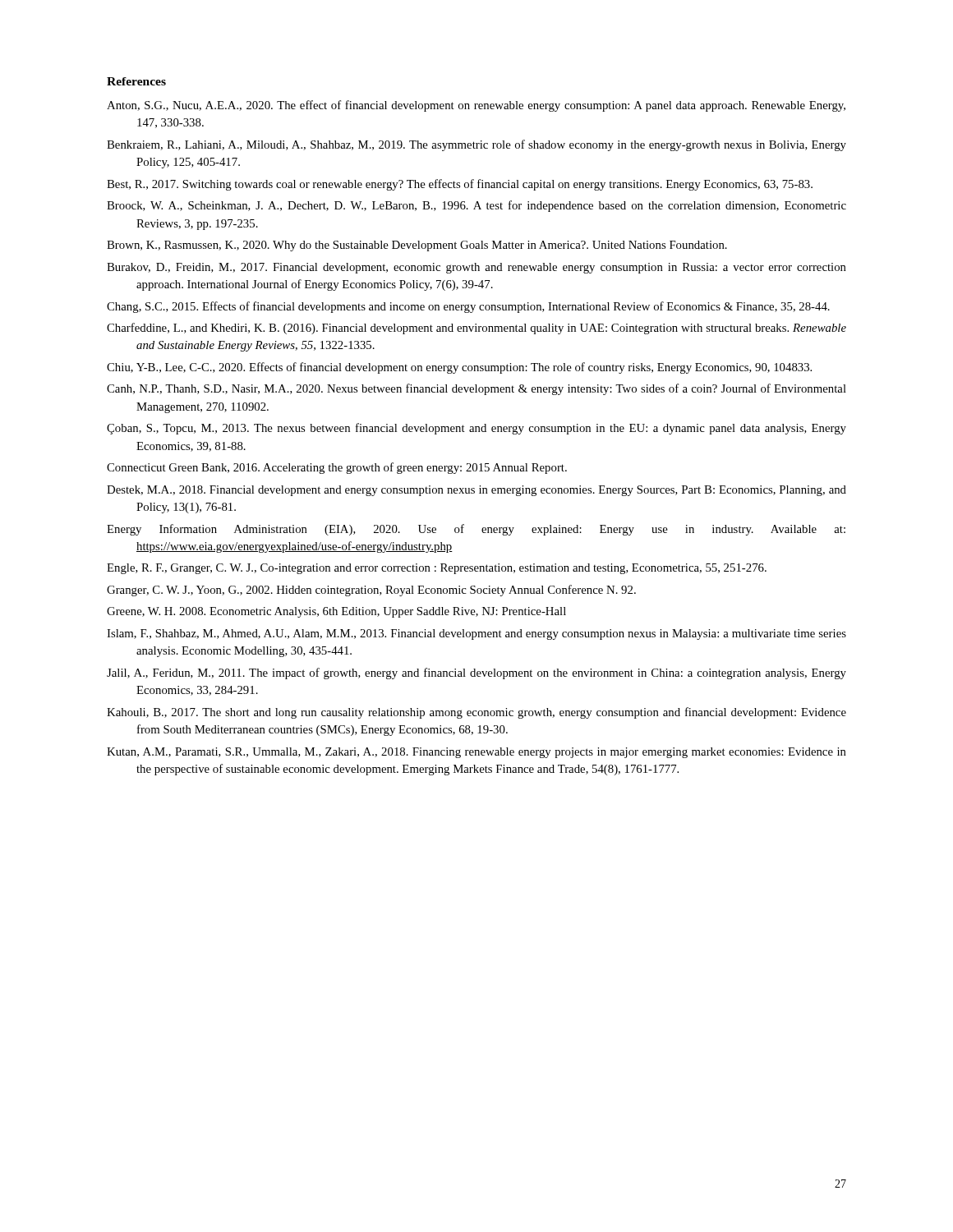The width and height of the screenshot is (953, 1232).
Task: Click on the block starting "Energy Information Administration (EIA),"
Action: (476, 537)
